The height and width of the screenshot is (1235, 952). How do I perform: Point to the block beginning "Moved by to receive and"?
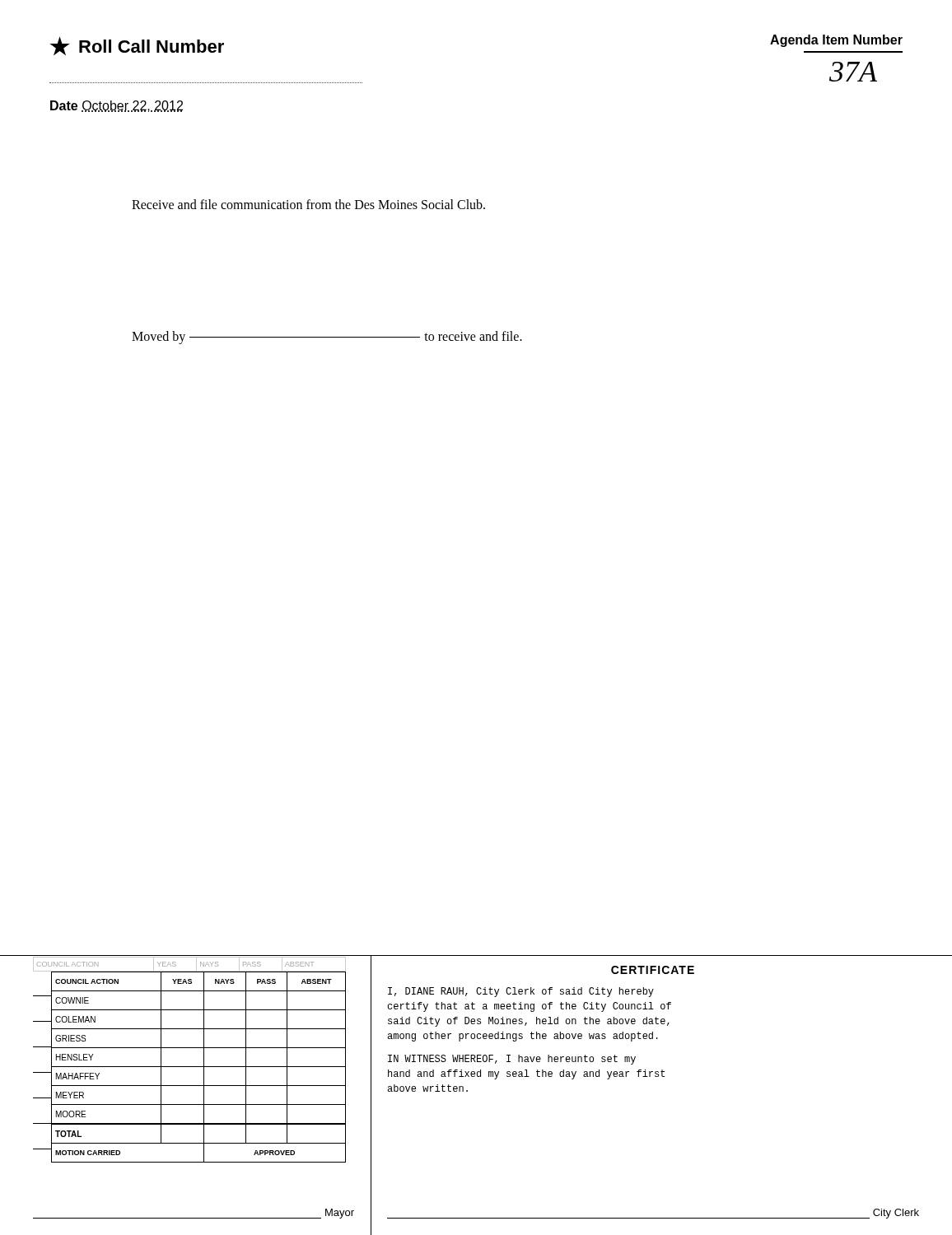coord(327,336)
